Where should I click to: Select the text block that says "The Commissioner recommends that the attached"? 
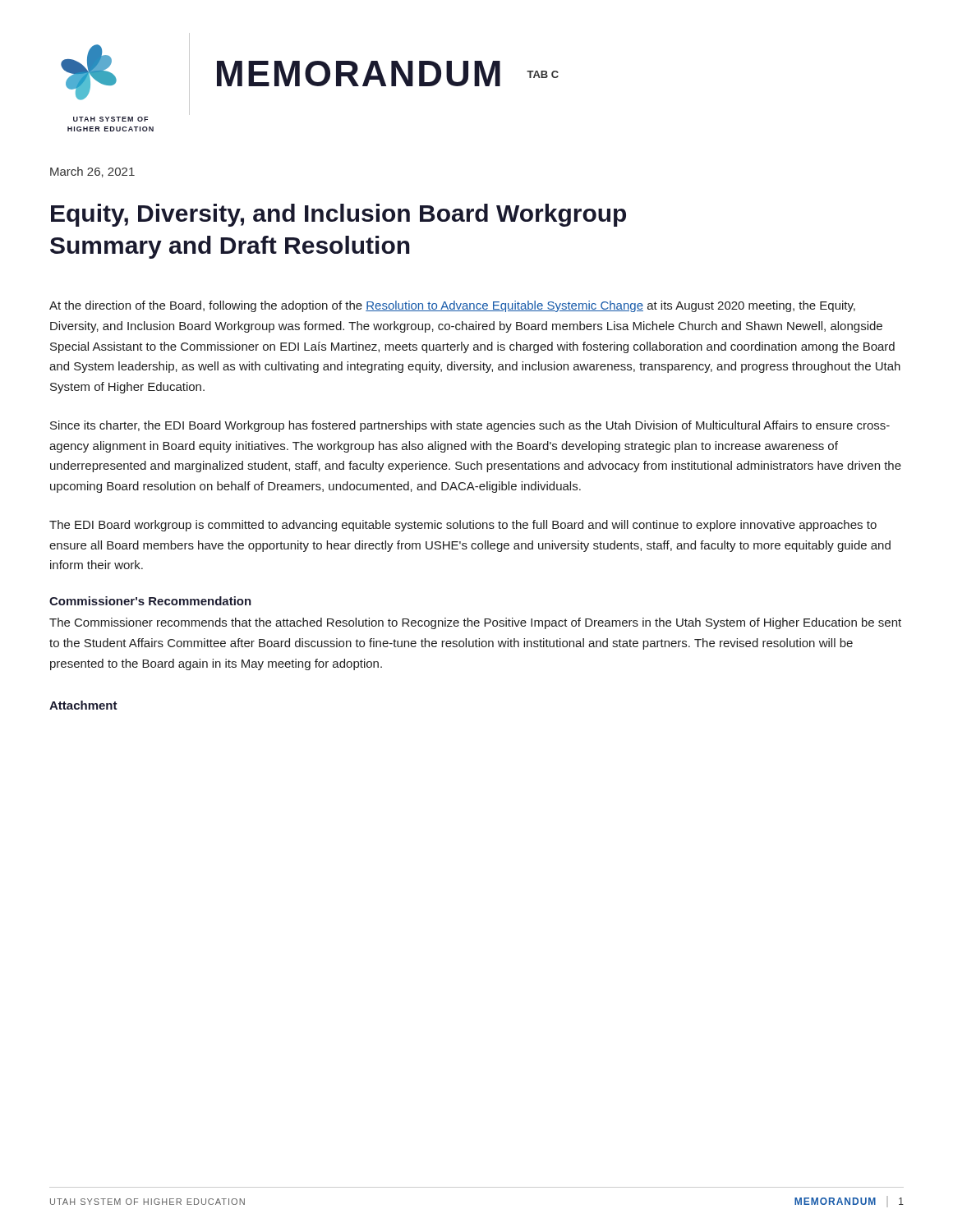tap(475, 642)
